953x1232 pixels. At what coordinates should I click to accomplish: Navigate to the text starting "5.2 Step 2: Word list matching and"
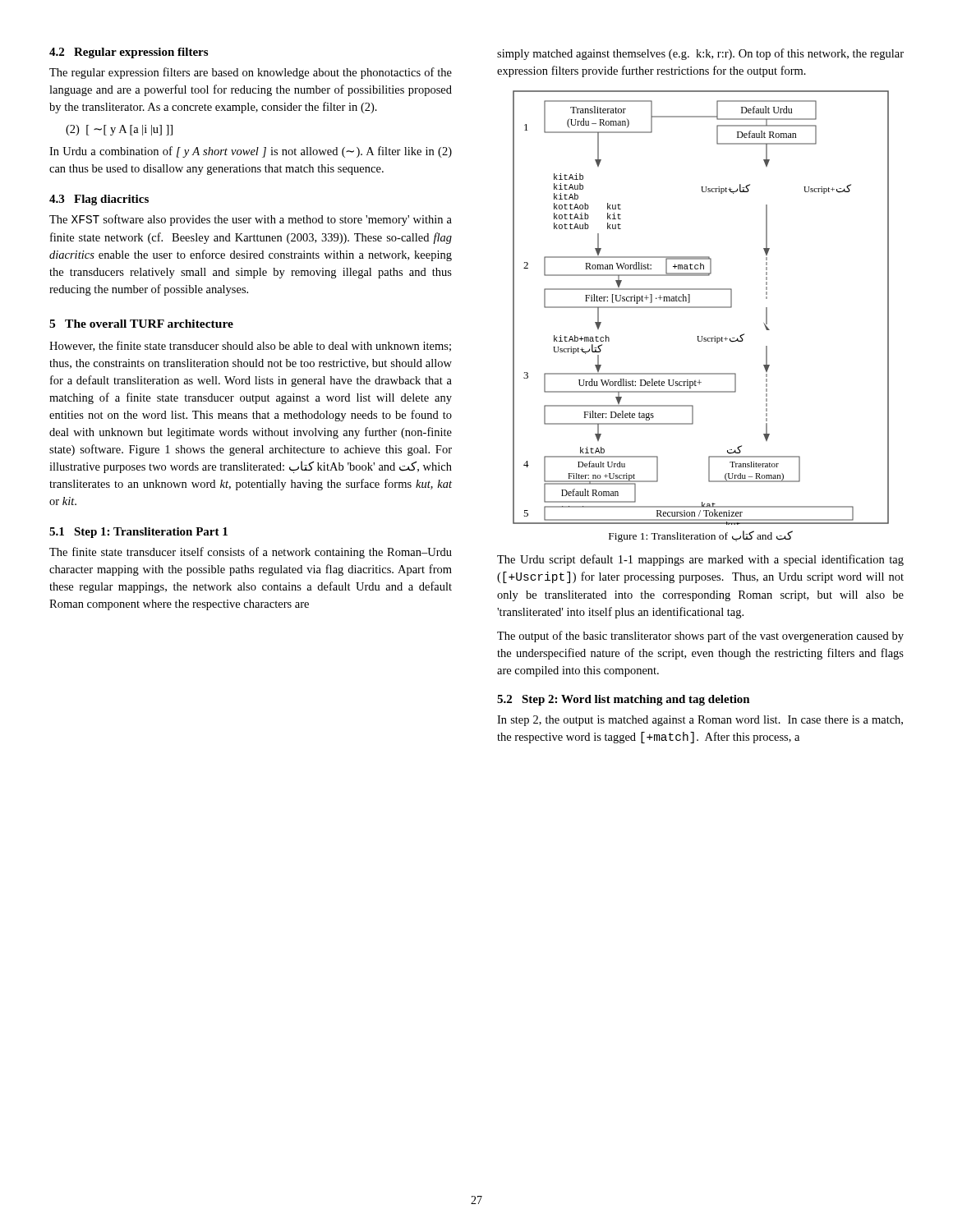[623, 699]
